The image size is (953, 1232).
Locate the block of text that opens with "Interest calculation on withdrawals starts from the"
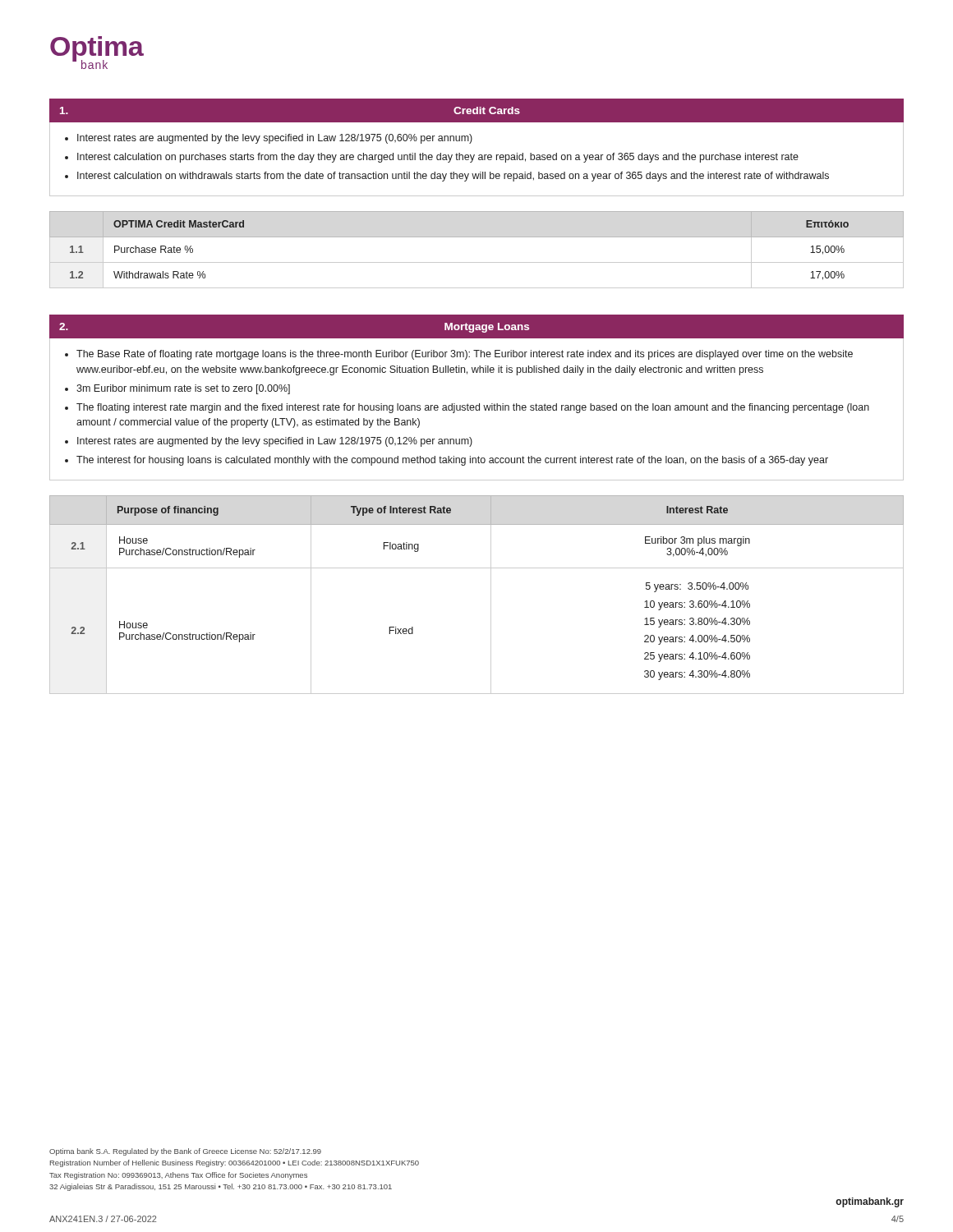[x=453, y=176]
